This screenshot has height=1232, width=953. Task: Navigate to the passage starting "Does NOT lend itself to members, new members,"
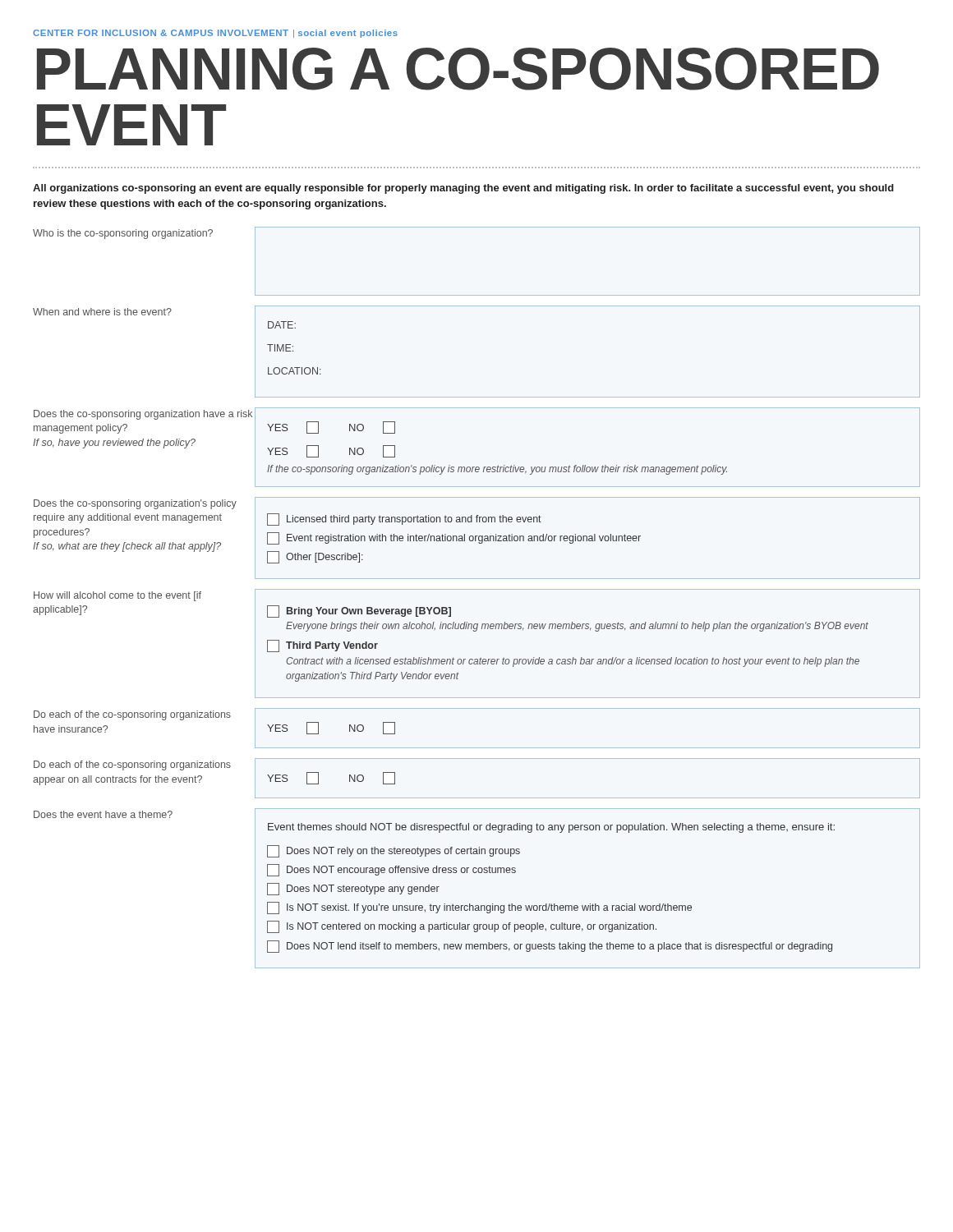(x=587, y=946)
